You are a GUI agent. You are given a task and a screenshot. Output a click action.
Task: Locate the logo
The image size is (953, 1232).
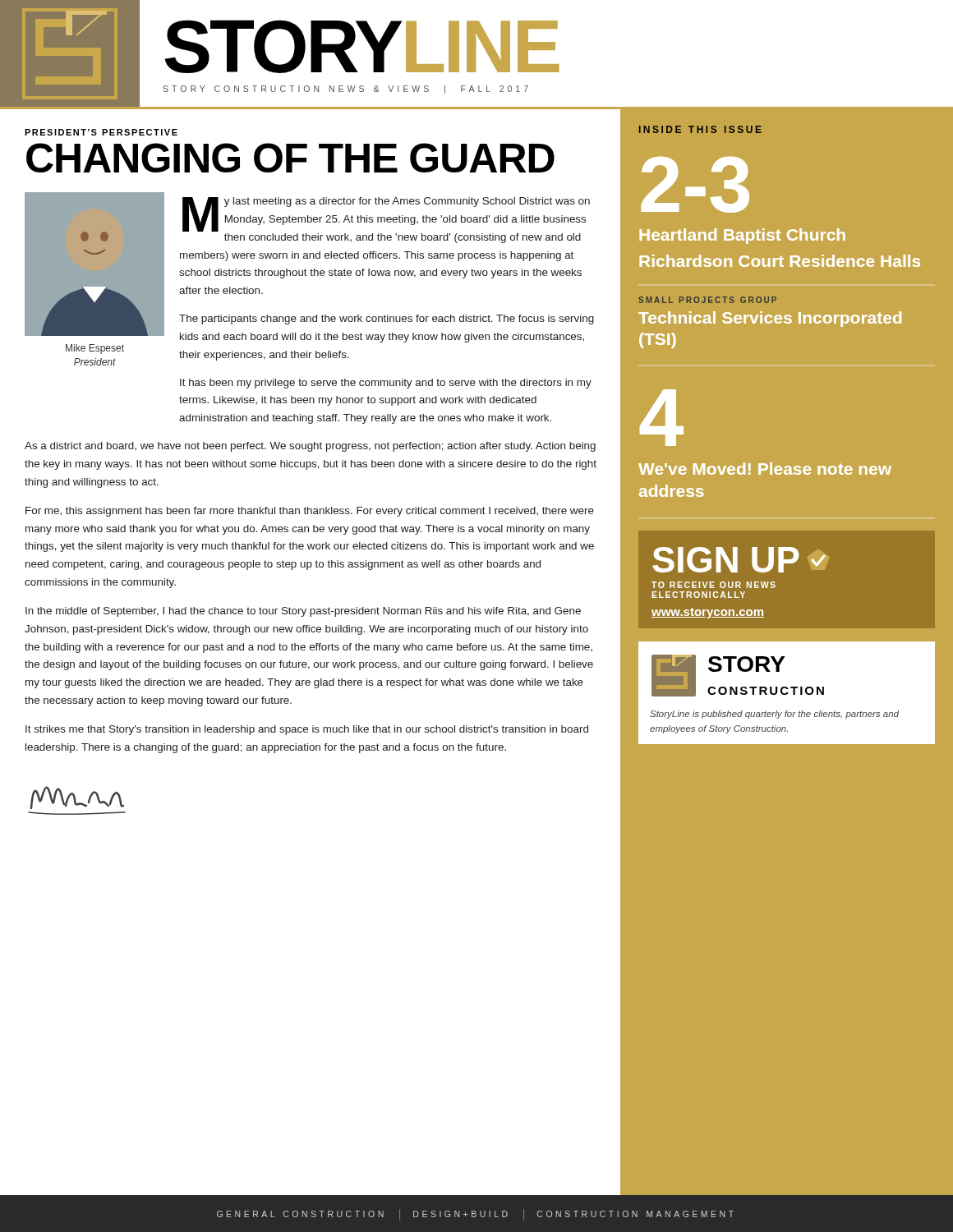[787, 693]
